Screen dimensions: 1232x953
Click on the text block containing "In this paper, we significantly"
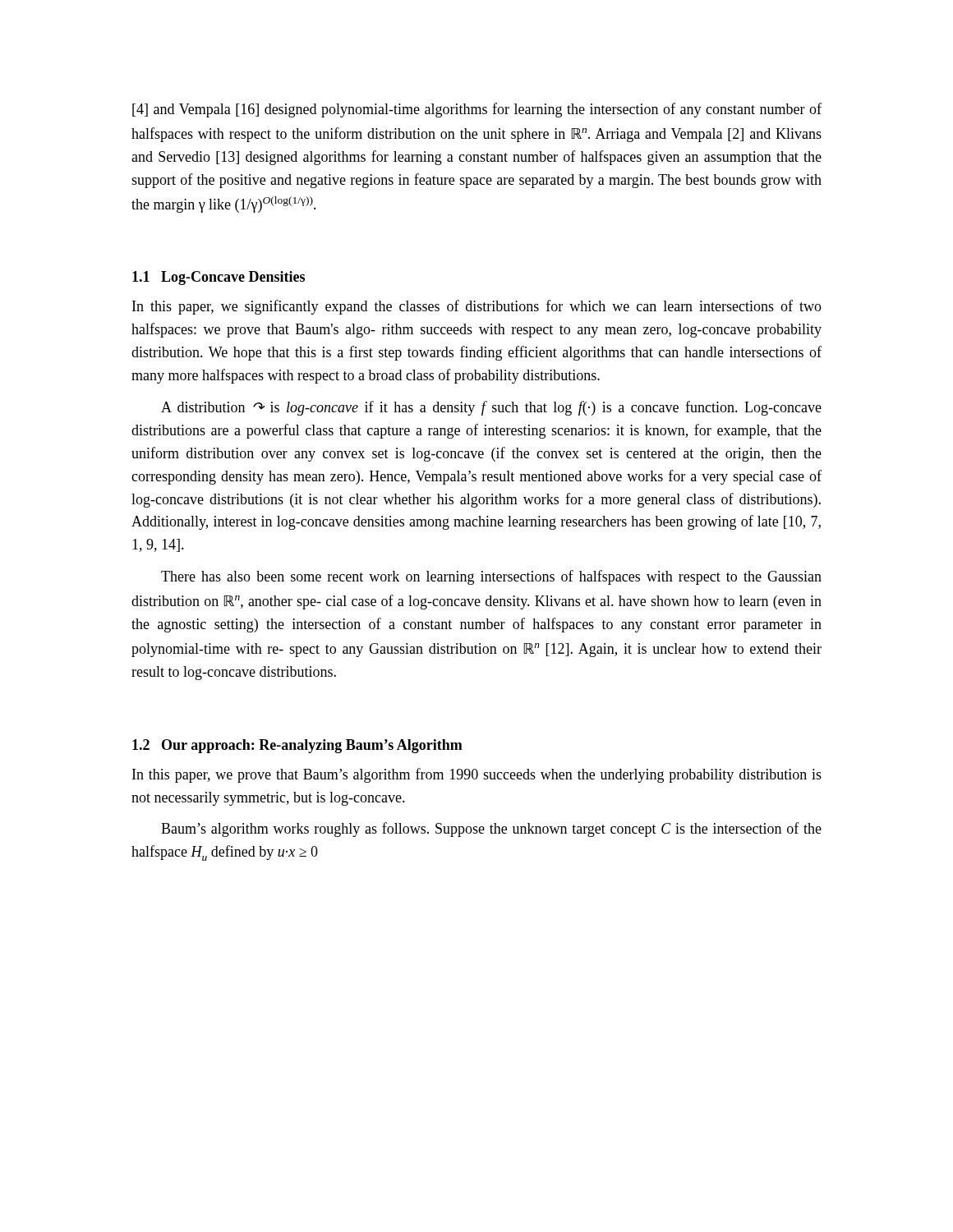tap(476, 341)
